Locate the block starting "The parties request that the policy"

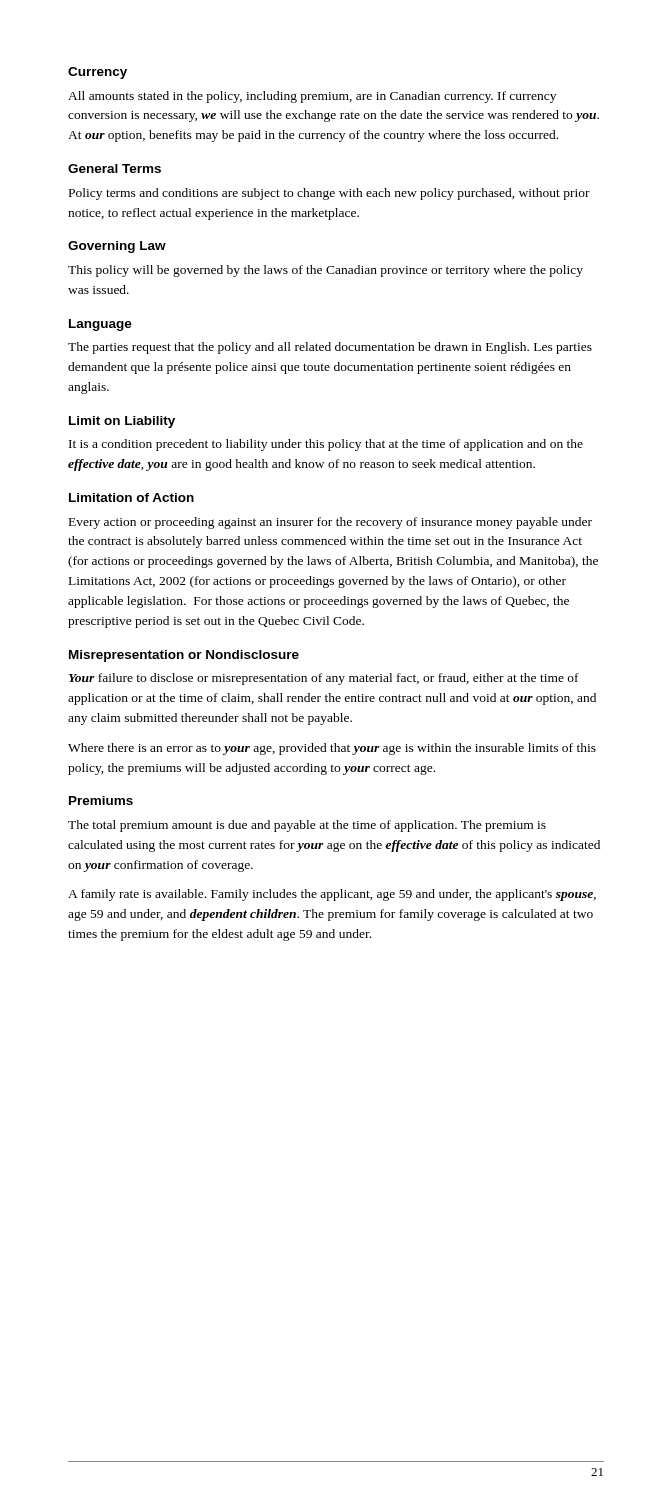pyautogui.click(x=330, y=367)
